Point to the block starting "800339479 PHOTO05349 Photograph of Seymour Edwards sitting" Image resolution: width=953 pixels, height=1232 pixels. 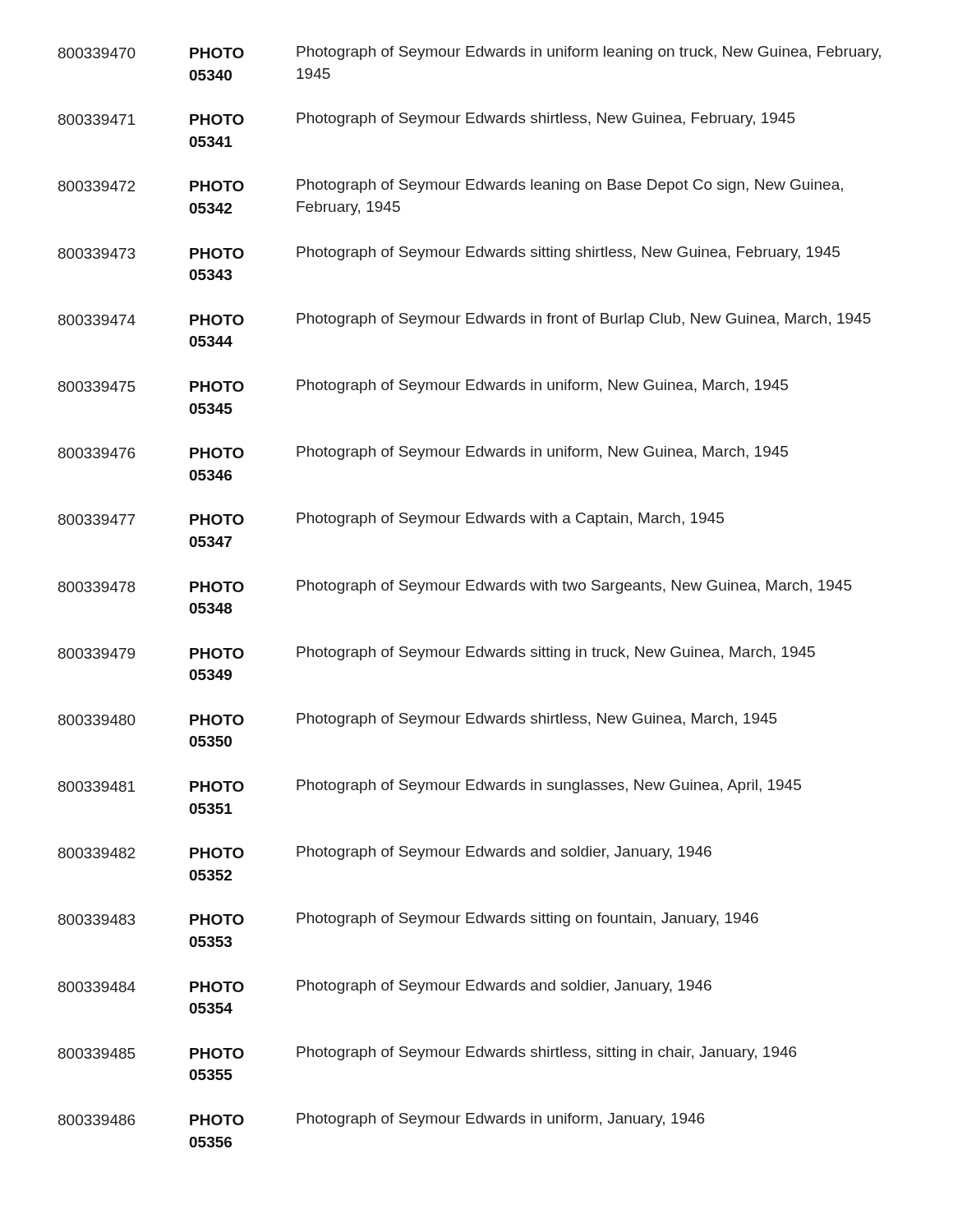pyautogui.click(x=476, y=664)
